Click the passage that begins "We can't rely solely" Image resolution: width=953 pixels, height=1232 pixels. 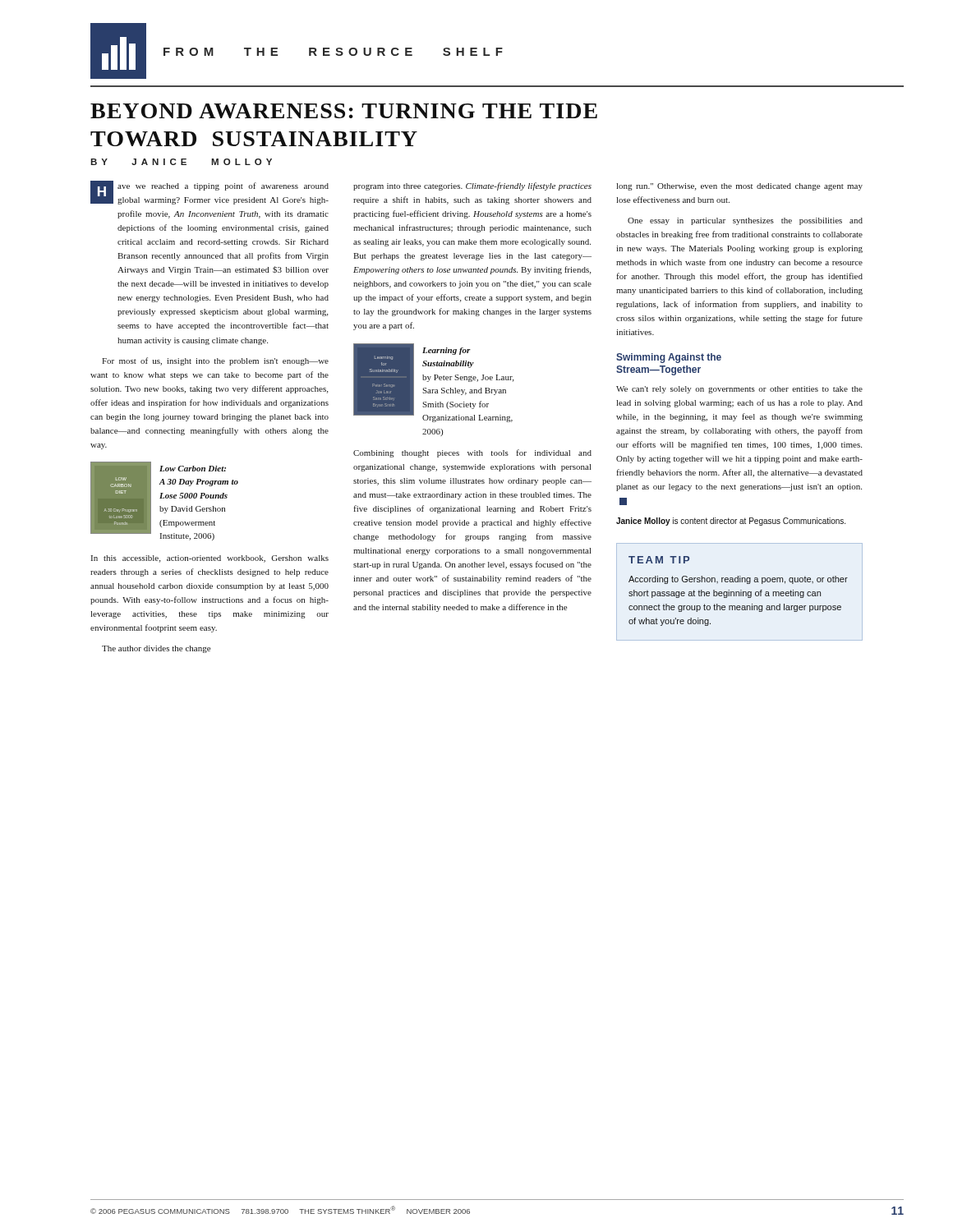739,445
